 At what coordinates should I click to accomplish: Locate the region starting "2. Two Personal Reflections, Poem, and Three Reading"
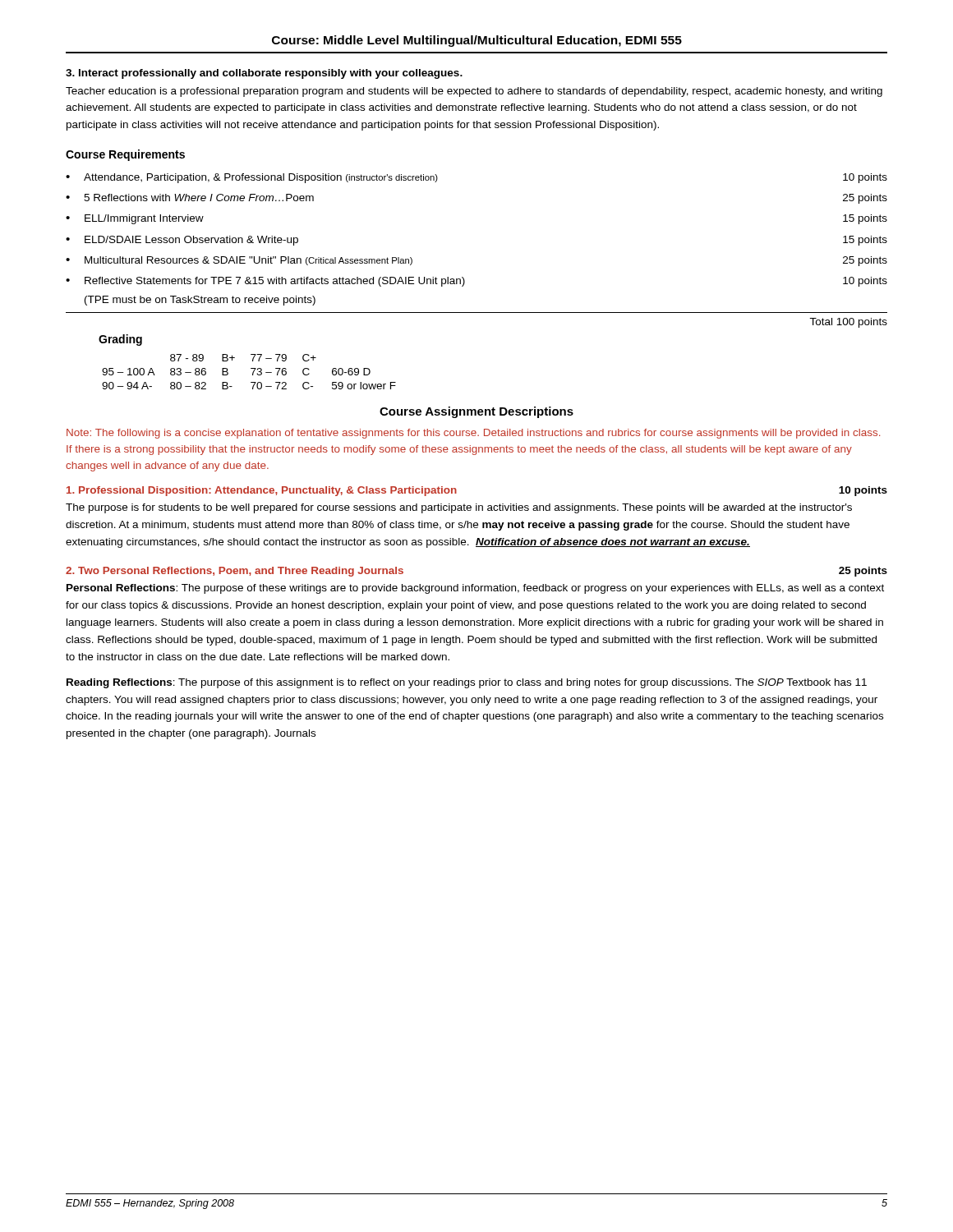[x=232, y=571]
